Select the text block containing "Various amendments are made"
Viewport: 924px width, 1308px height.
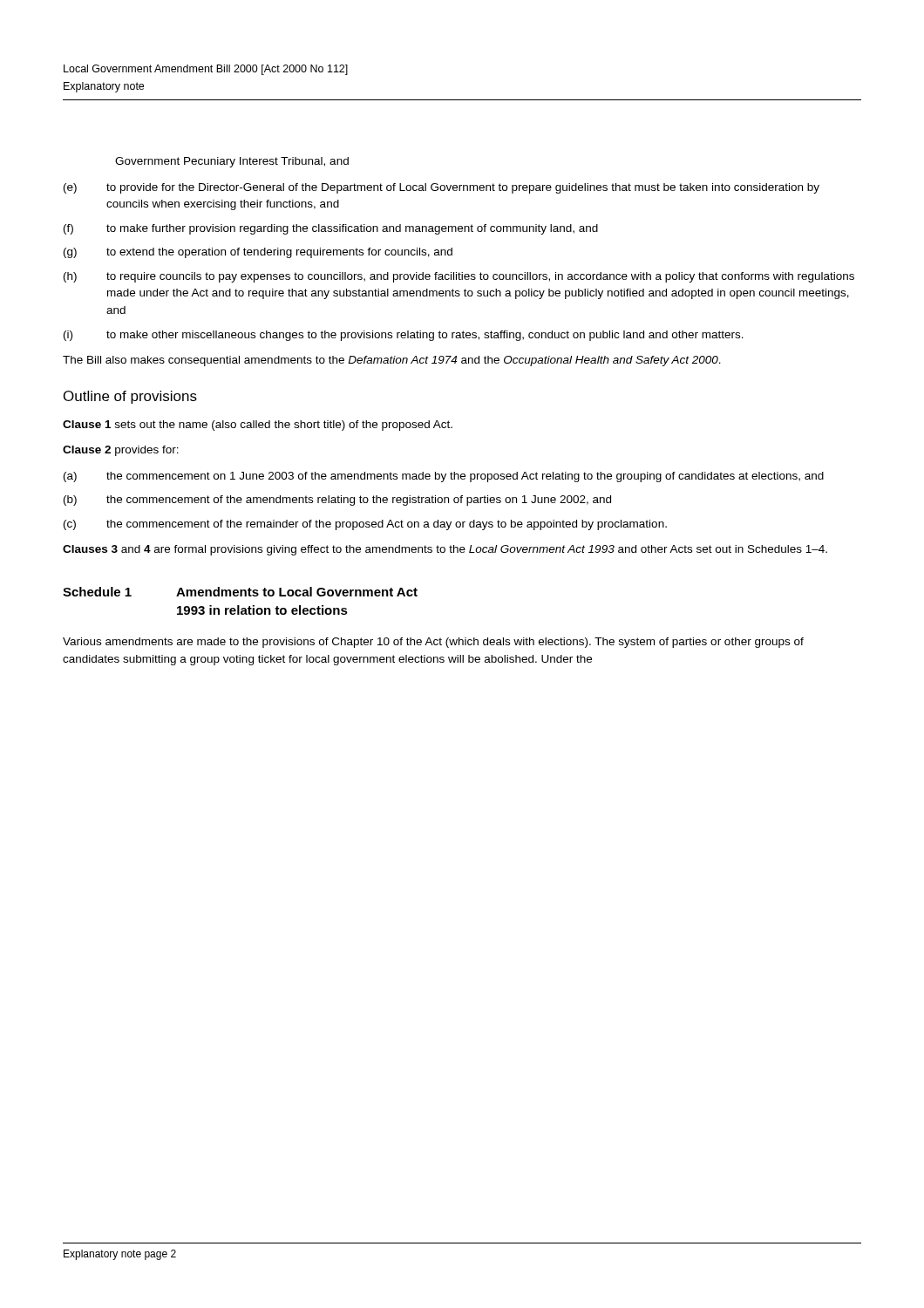pyautogui.click(x=433, y=650)
